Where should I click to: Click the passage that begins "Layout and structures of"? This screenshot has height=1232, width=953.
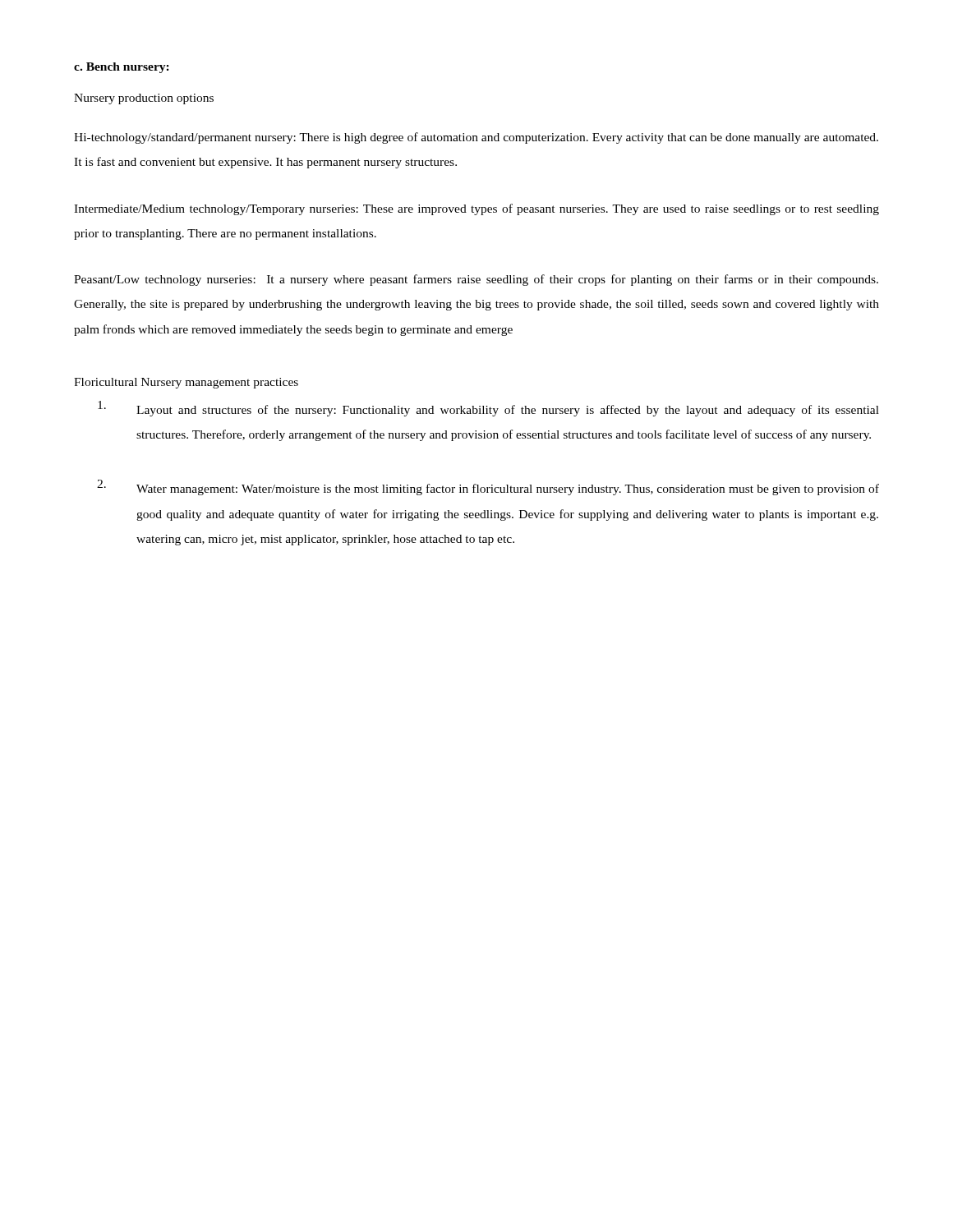point(508,422)
